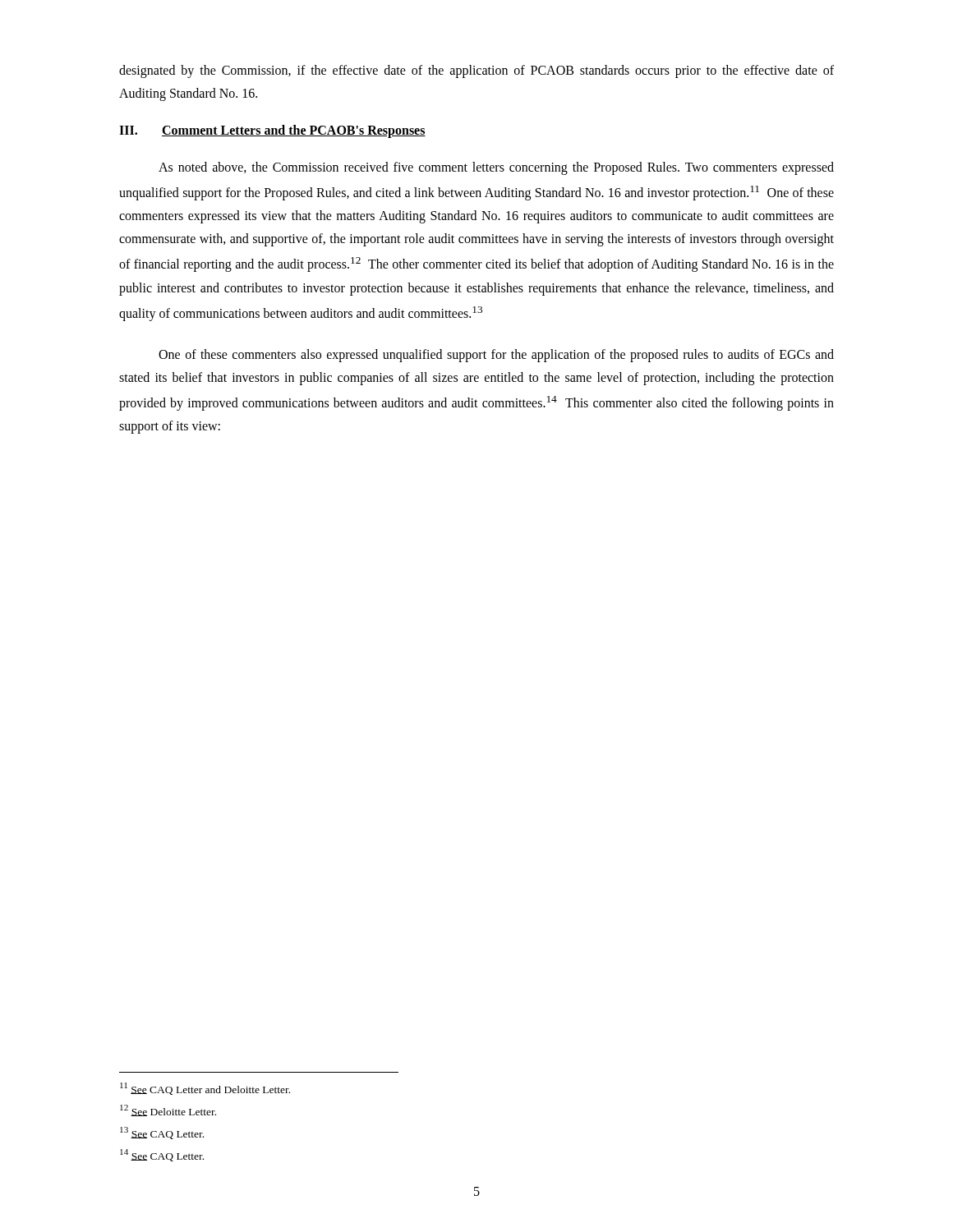Screen dimensions: 1232x953
Task: Navigate to the element starting "III. Comment Letters and the"
Action: pos(272,131)
